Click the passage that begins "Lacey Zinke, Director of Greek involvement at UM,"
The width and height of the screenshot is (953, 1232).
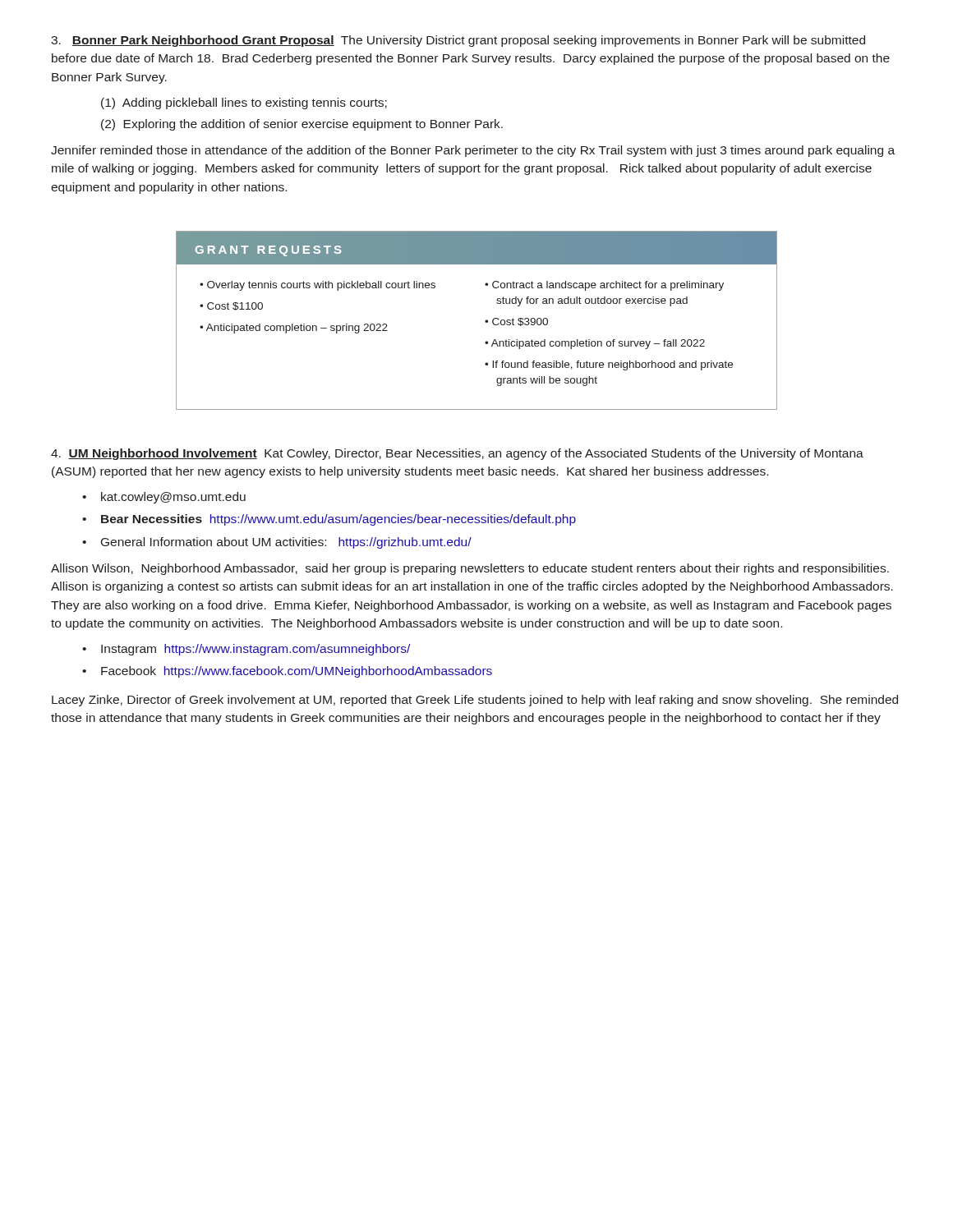(475, 708)
